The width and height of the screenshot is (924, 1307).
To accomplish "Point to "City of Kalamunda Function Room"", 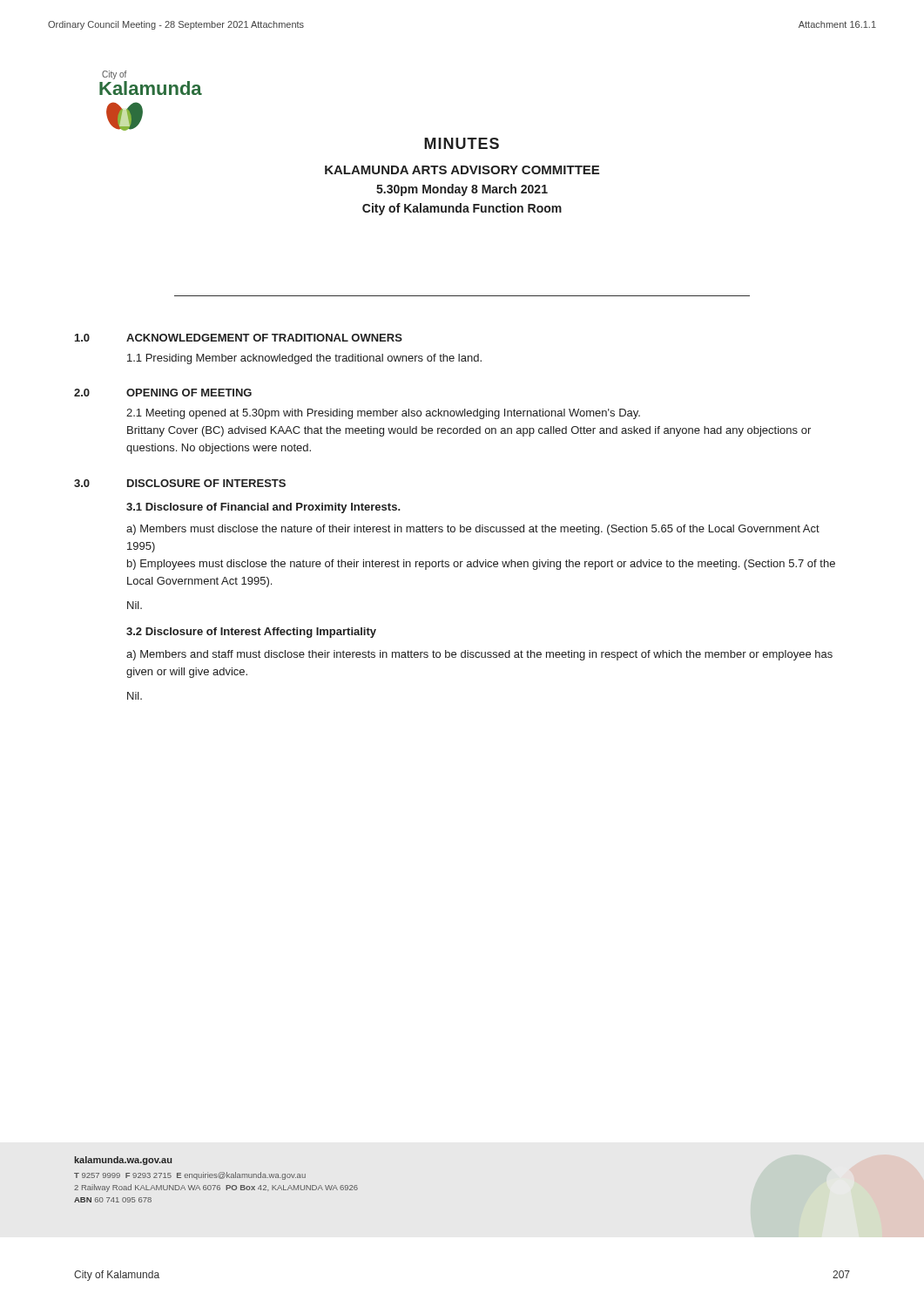I will 462,208.
